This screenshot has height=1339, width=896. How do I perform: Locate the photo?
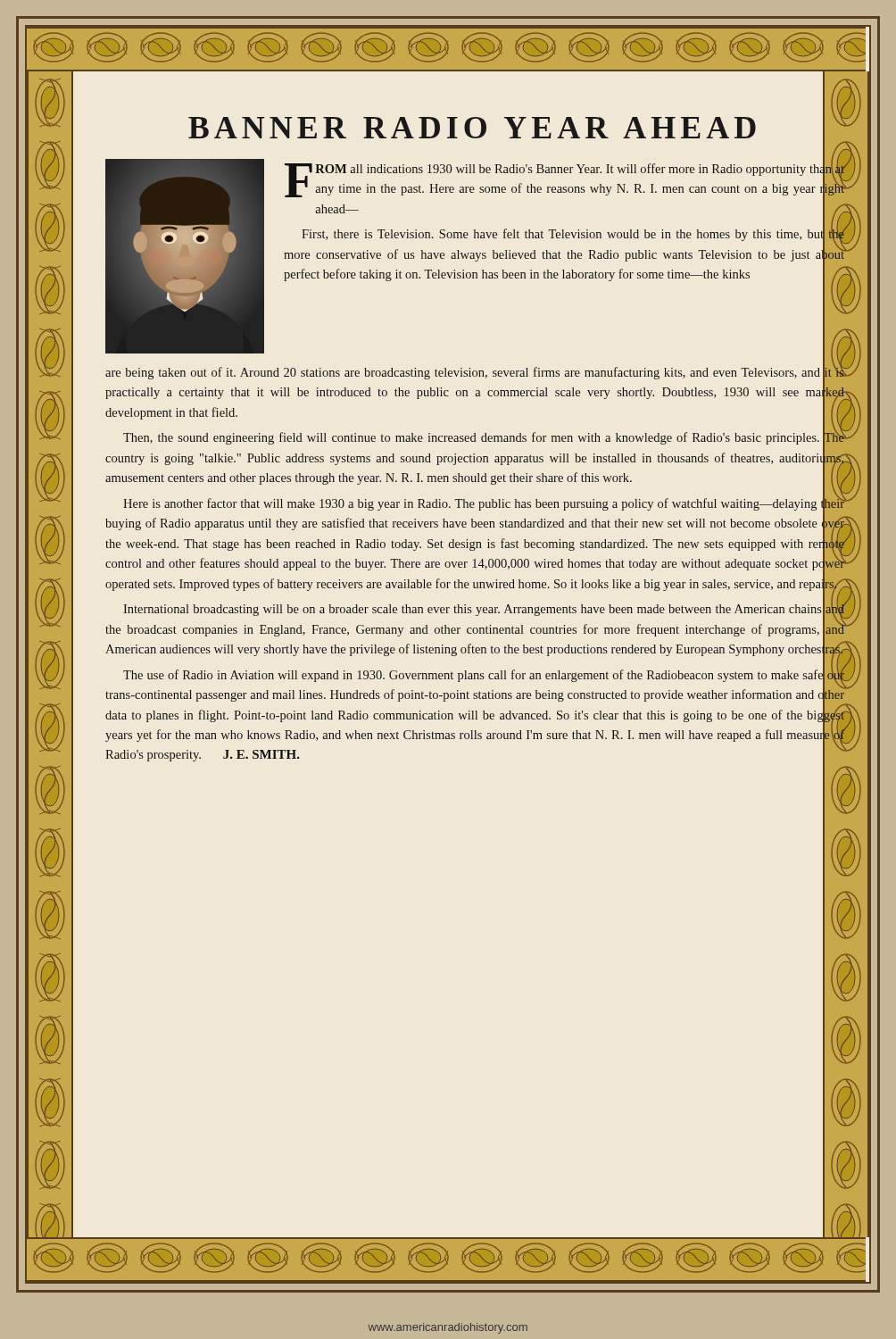187,258
